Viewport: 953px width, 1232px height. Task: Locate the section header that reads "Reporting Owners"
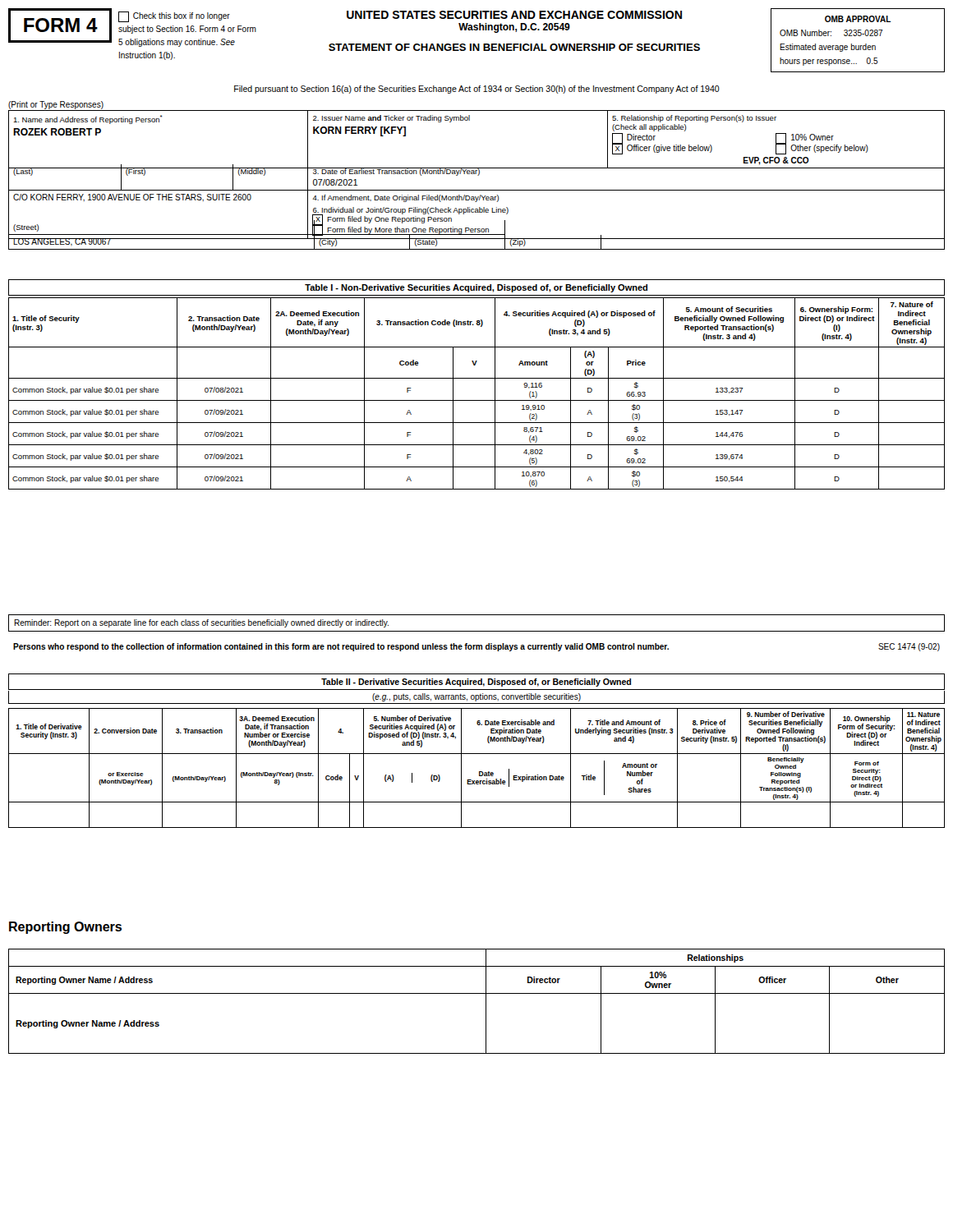[65, 927]
